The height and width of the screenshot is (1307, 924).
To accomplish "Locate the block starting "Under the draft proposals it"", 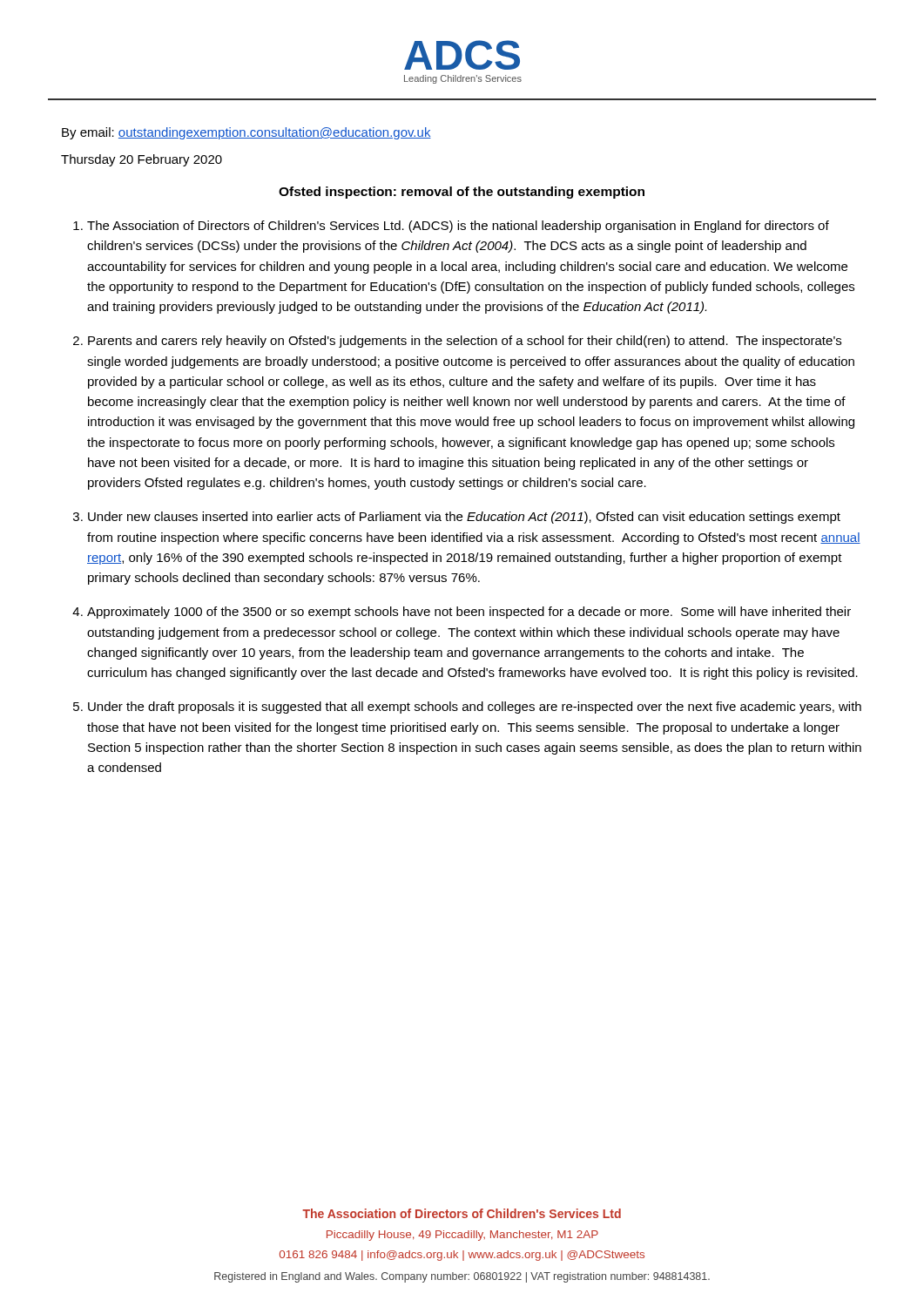I will tap(475, 737).
